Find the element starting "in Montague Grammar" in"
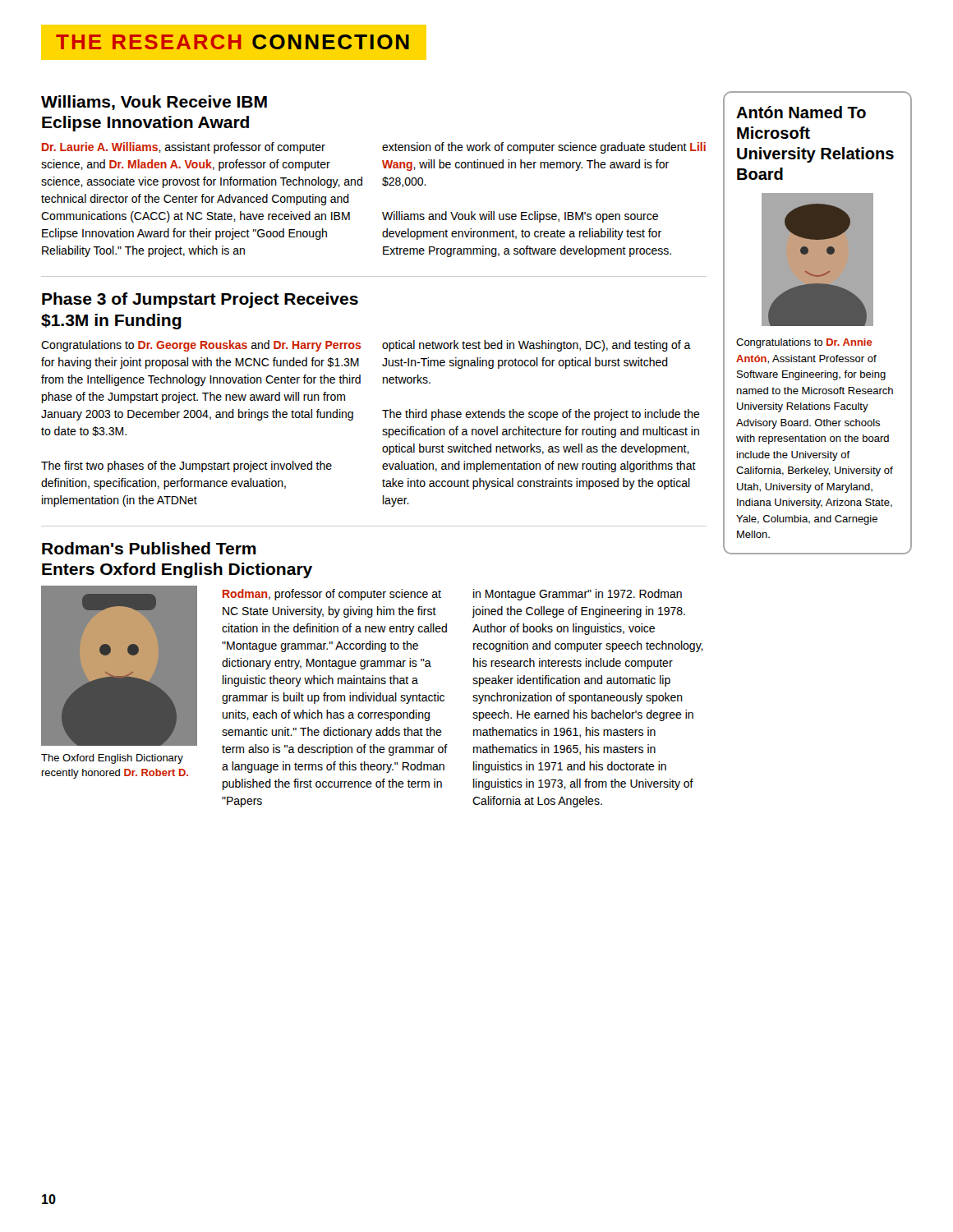The image size is (953, 1232). coord(588,697)
